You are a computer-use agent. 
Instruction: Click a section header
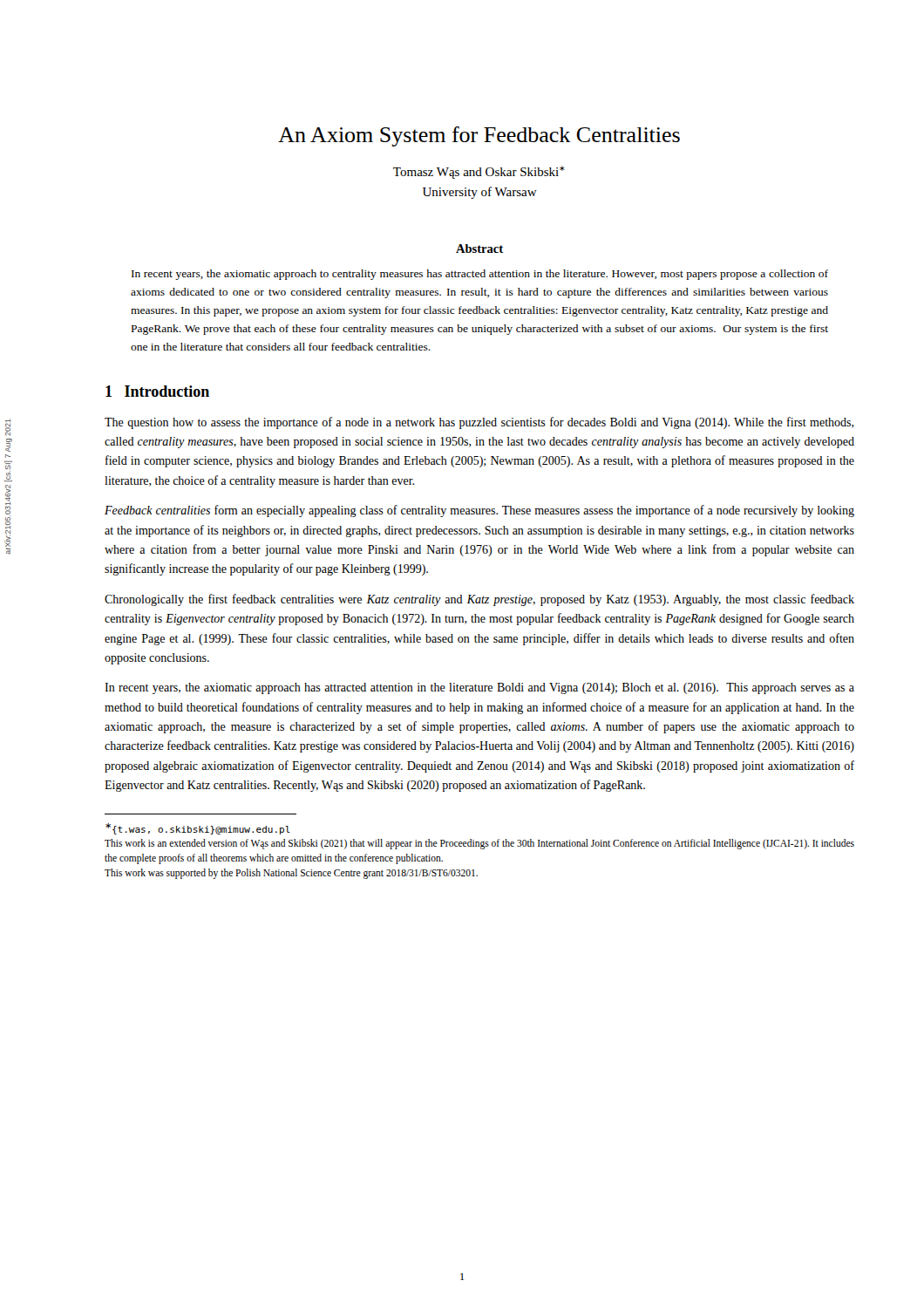tap(157, 391)
